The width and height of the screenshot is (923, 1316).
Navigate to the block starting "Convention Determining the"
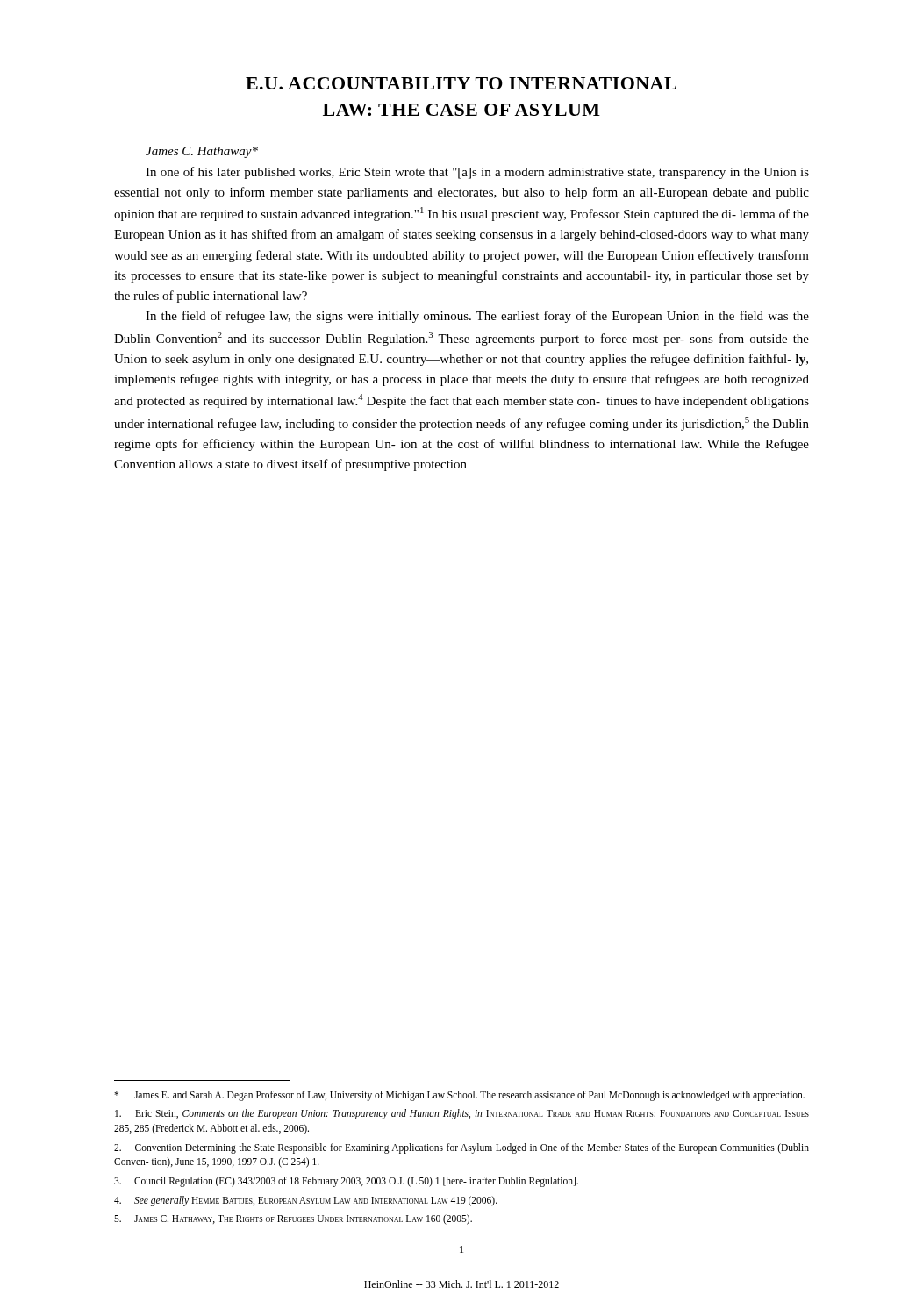462,1154
